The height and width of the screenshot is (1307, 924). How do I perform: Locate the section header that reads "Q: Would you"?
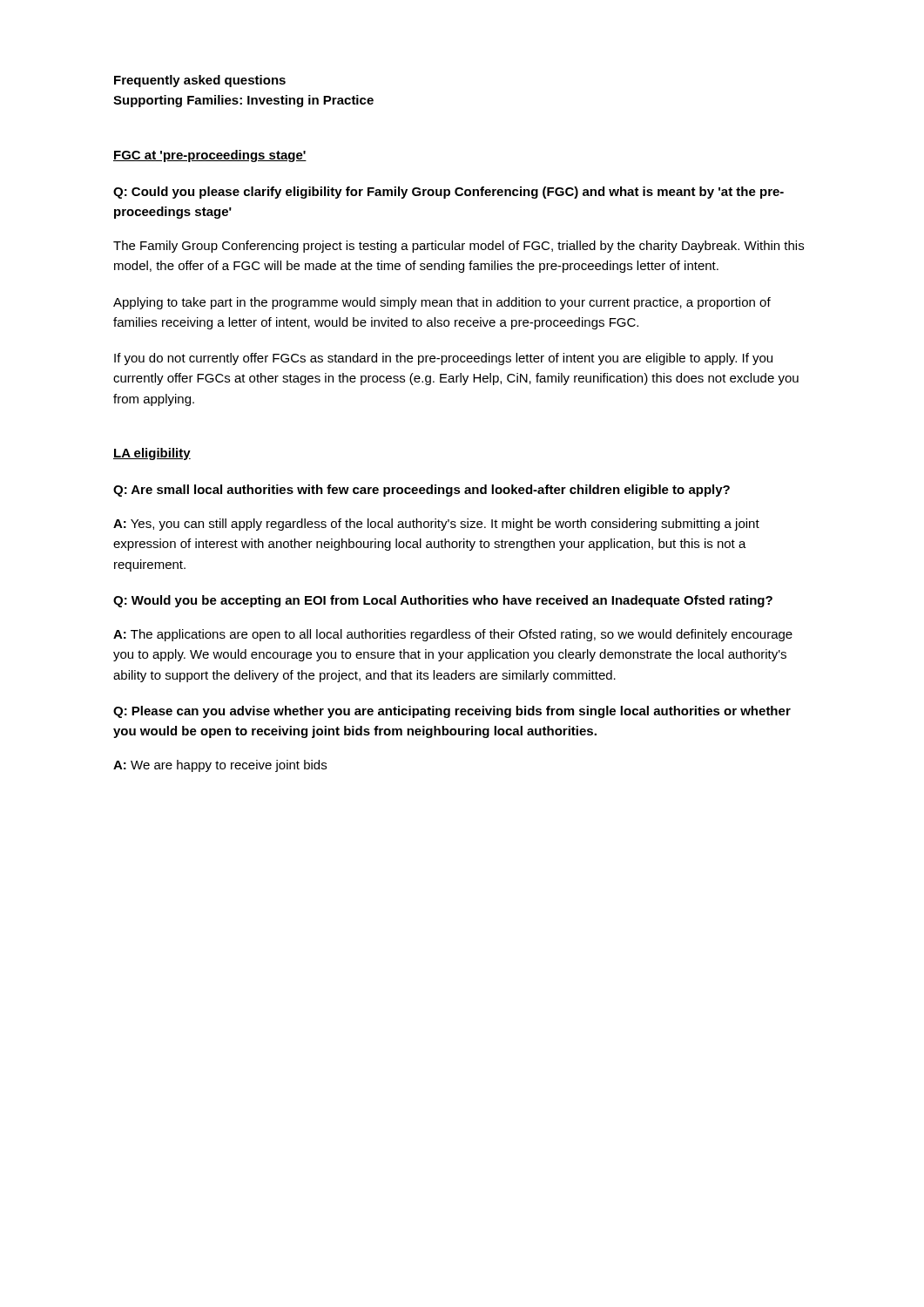(x=462, y=600)
